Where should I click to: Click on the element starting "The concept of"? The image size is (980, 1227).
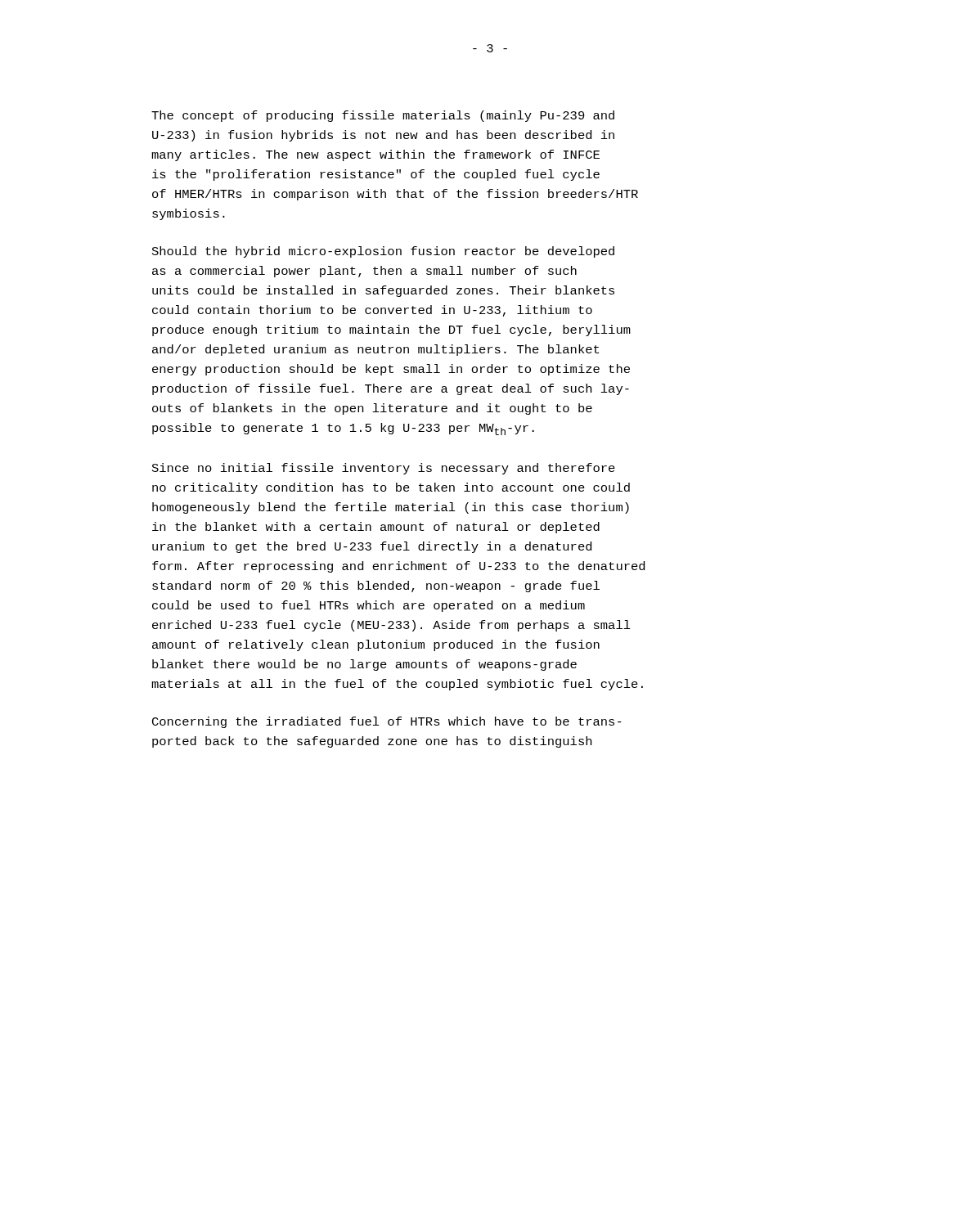pos(395,165)
